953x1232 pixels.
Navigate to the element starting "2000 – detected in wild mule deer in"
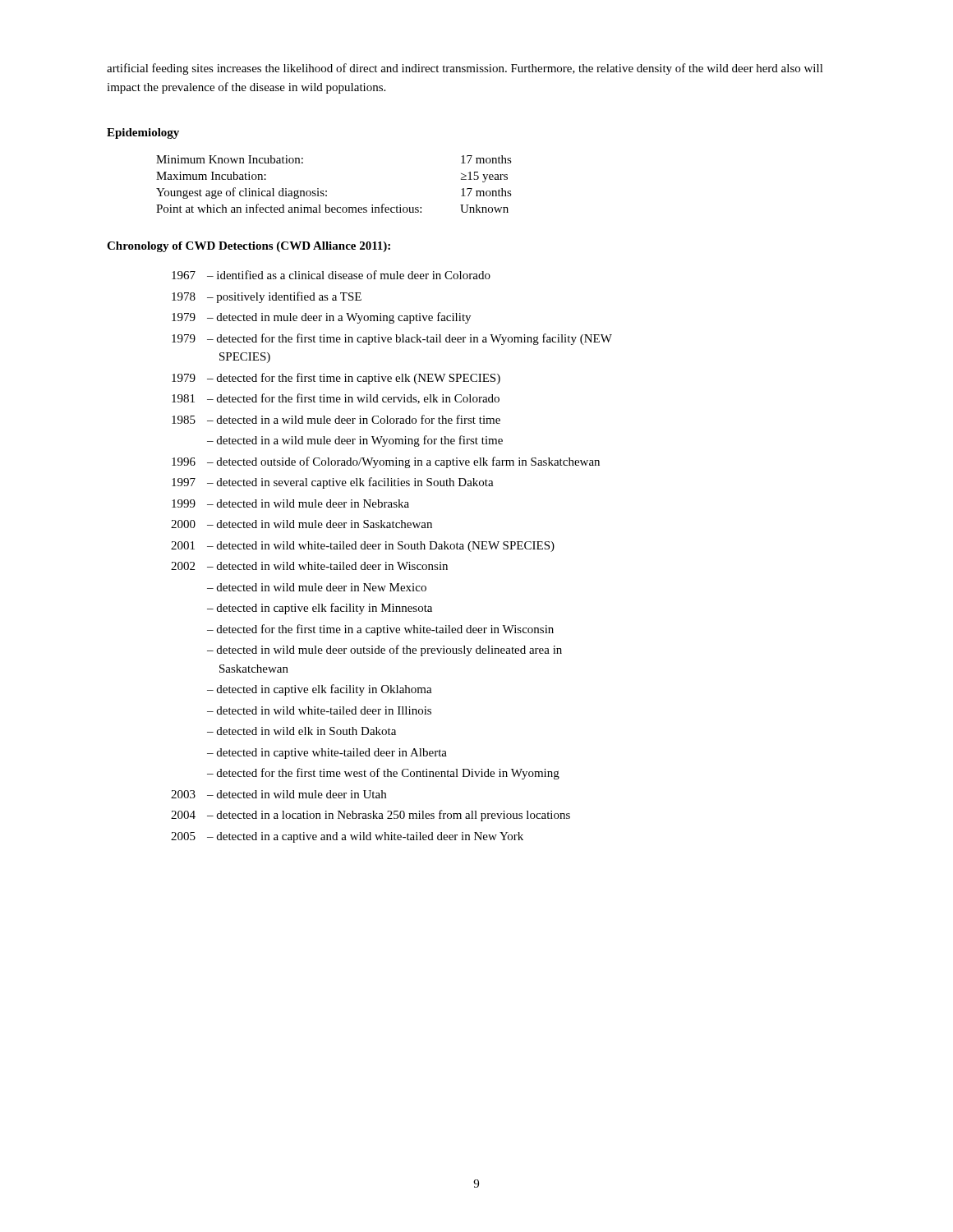[x=302, y=524]
